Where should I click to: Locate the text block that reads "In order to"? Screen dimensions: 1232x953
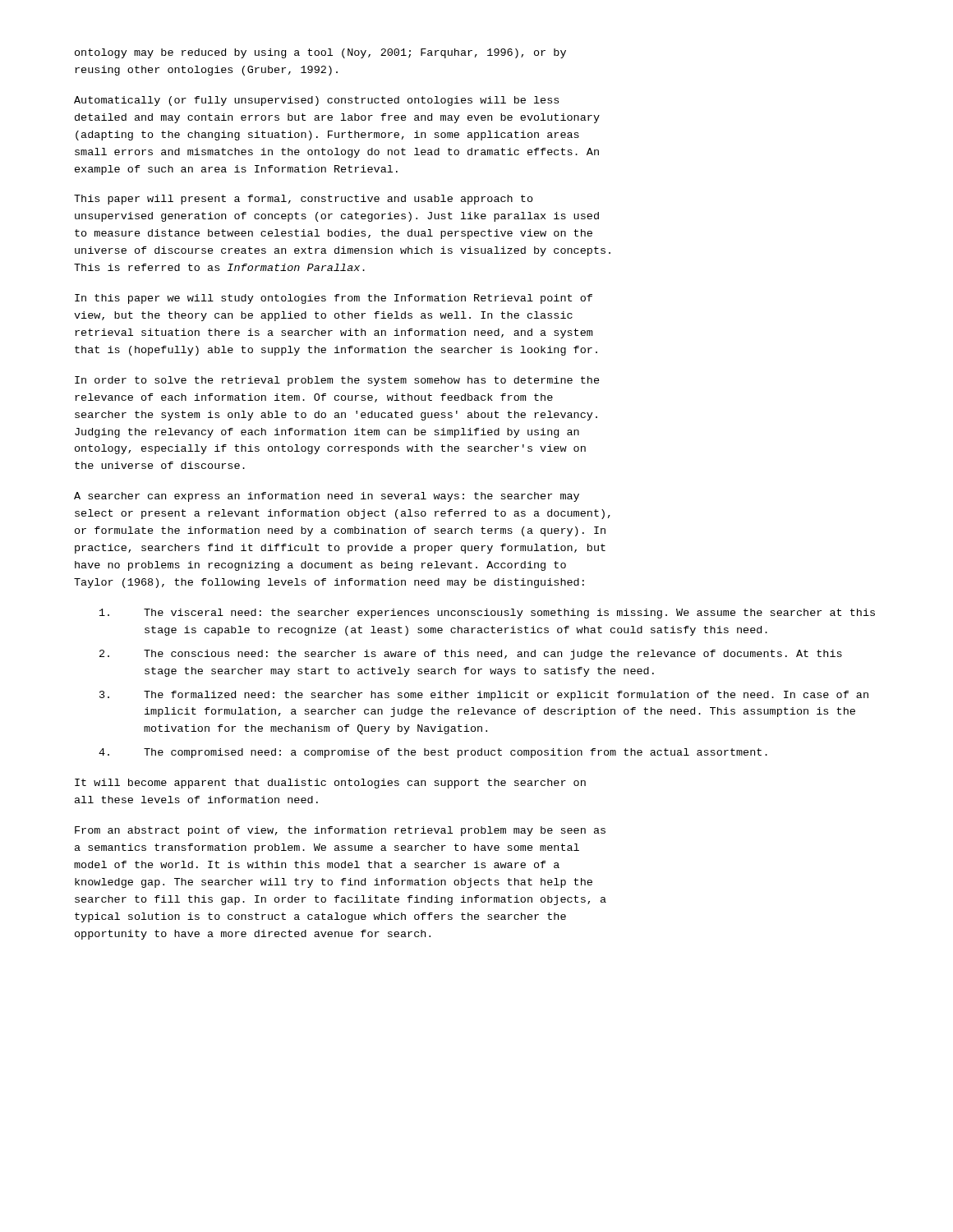pyautogui.click(x=337, y=423)
